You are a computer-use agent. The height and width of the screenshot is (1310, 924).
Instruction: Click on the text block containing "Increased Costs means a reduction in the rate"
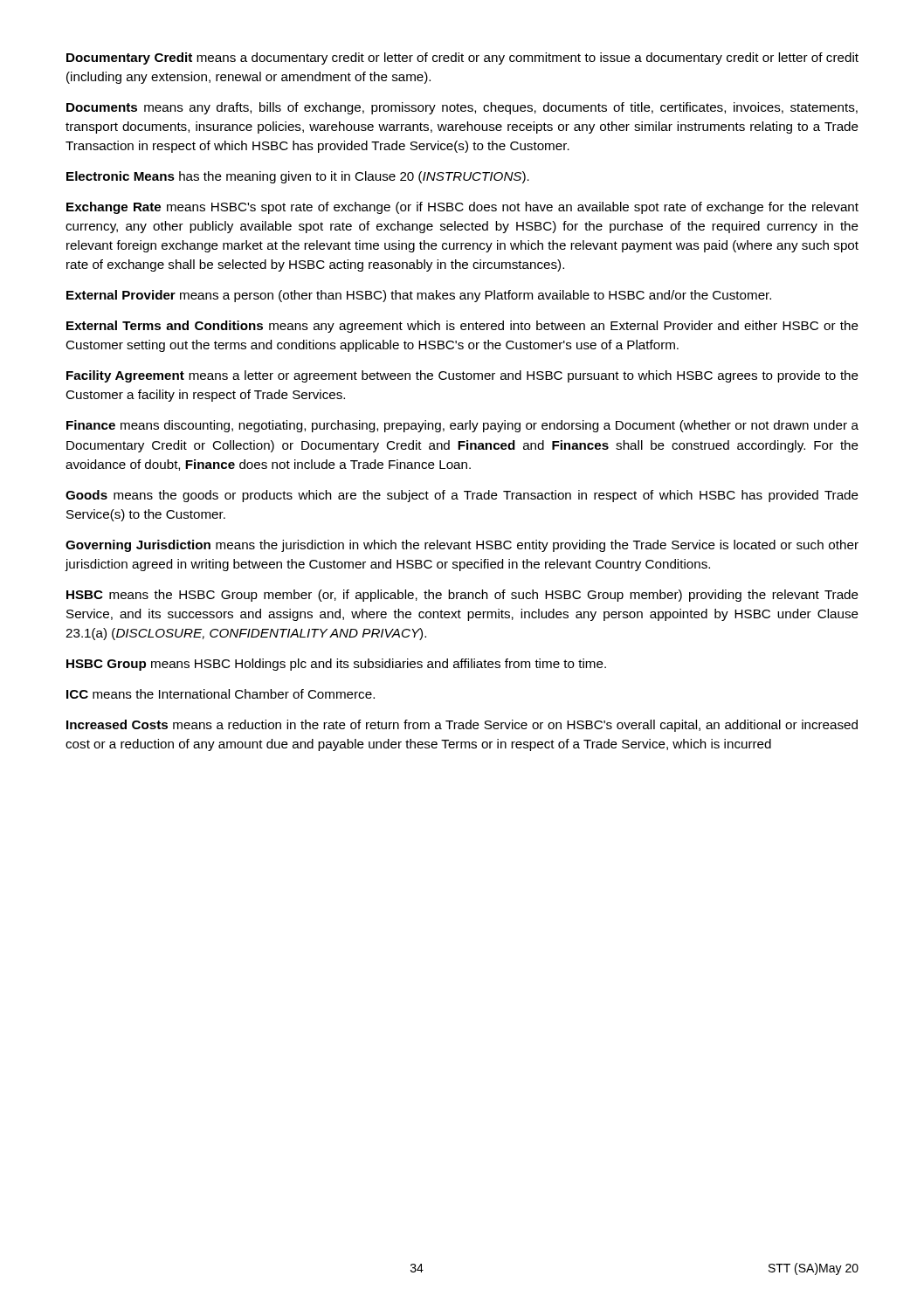pyautogui.click(x=462, y=734)
